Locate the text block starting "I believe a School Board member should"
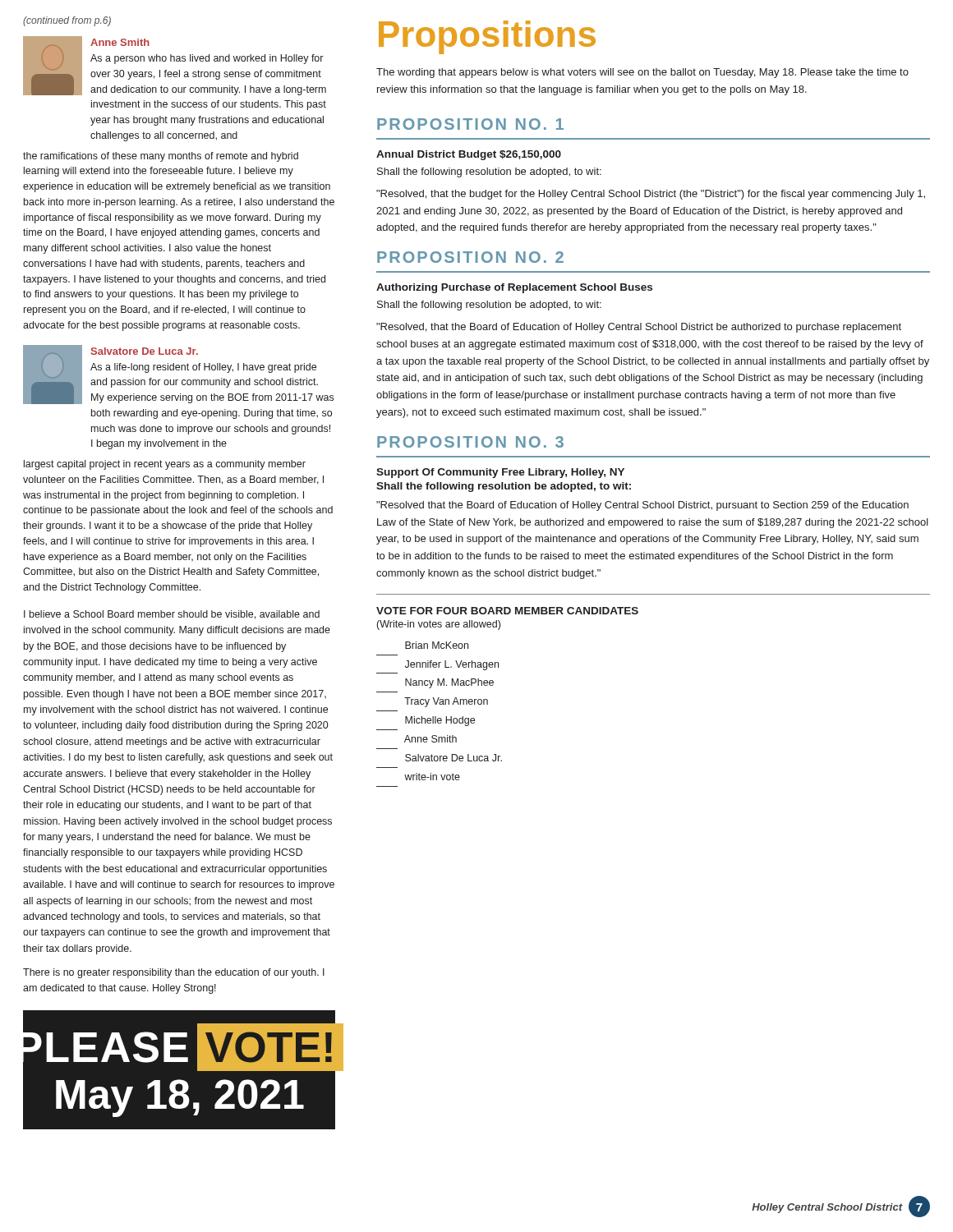 pyautogui.click(x=179, y=781)
